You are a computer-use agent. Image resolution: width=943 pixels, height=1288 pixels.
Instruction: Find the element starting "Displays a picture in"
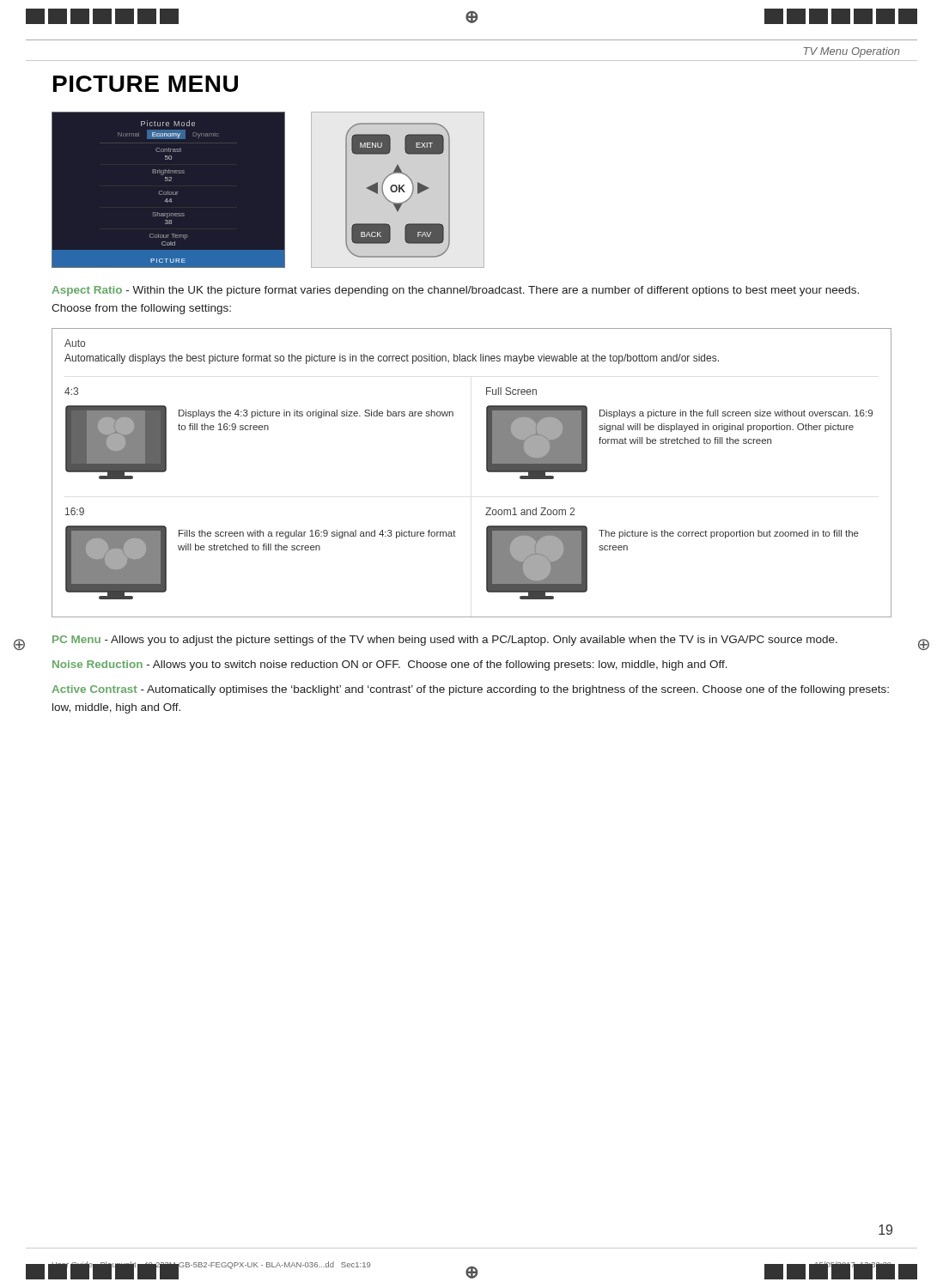736,427
